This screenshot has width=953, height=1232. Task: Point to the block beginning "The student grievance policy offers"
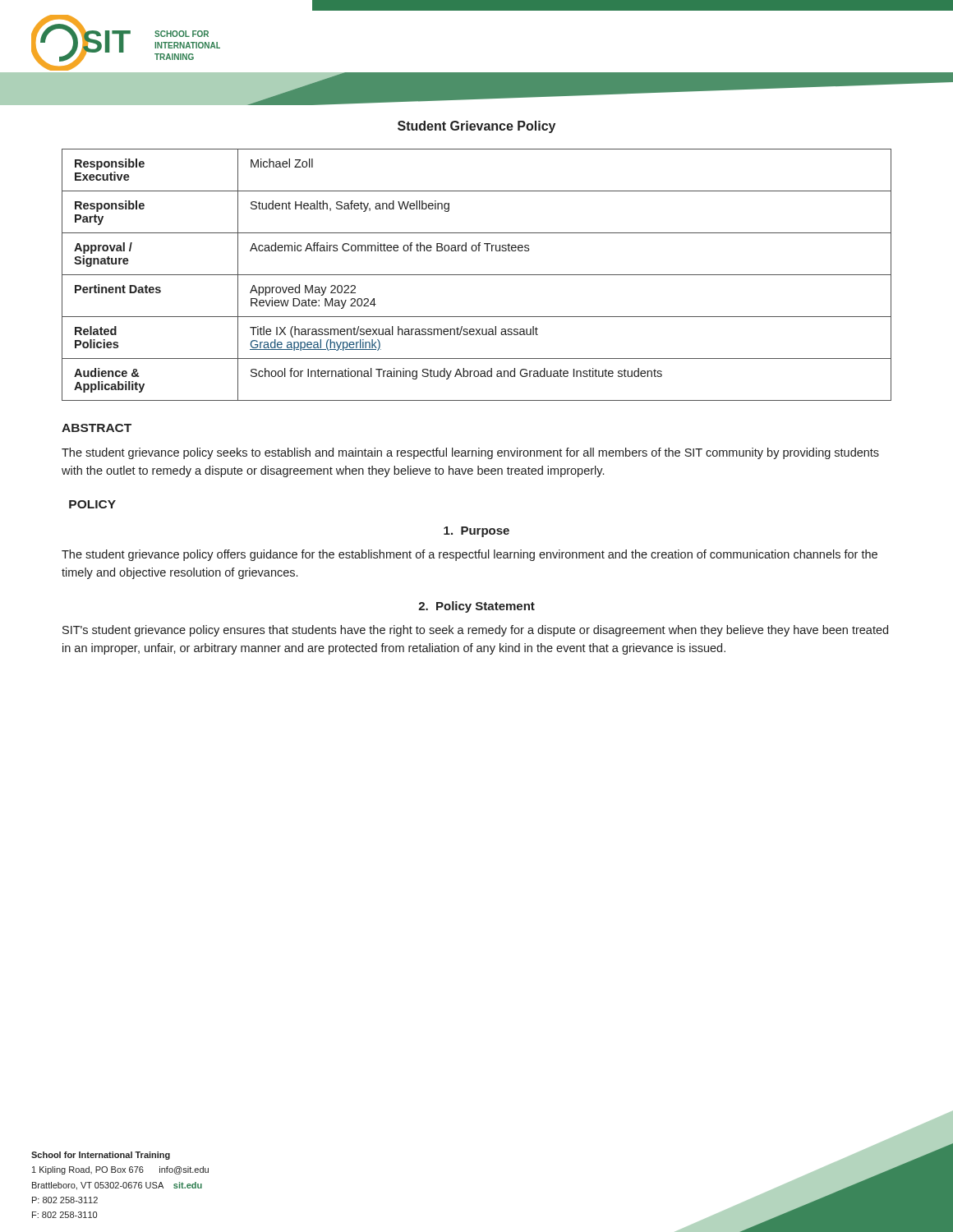[x=470, y=564]
